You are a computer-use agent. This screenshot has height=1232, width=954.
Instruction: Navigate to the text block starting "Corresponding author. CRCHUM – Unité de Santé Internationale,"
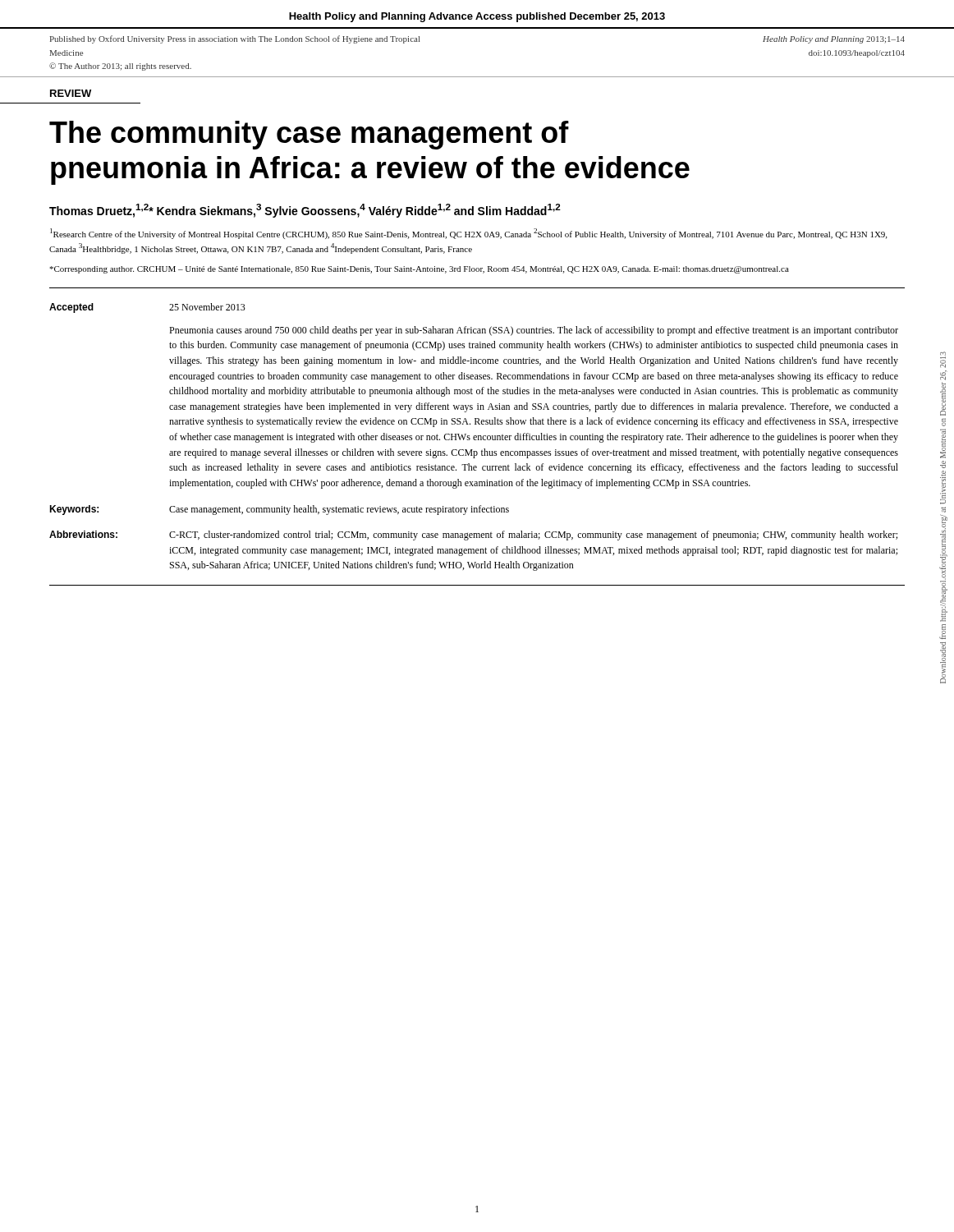tap(419, 269)
